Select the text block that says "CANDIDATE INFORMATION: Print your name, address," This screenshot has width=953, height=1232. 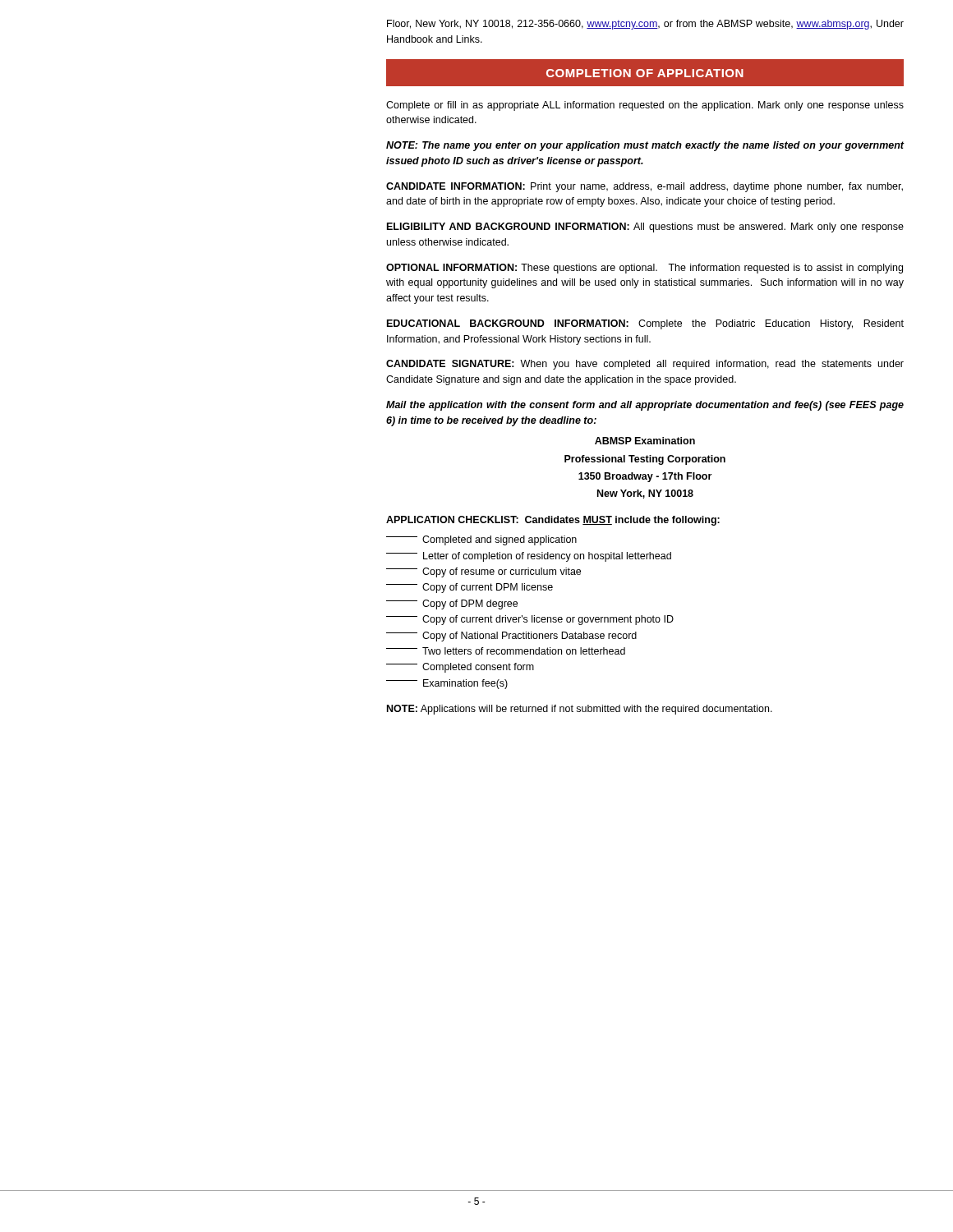645,194
